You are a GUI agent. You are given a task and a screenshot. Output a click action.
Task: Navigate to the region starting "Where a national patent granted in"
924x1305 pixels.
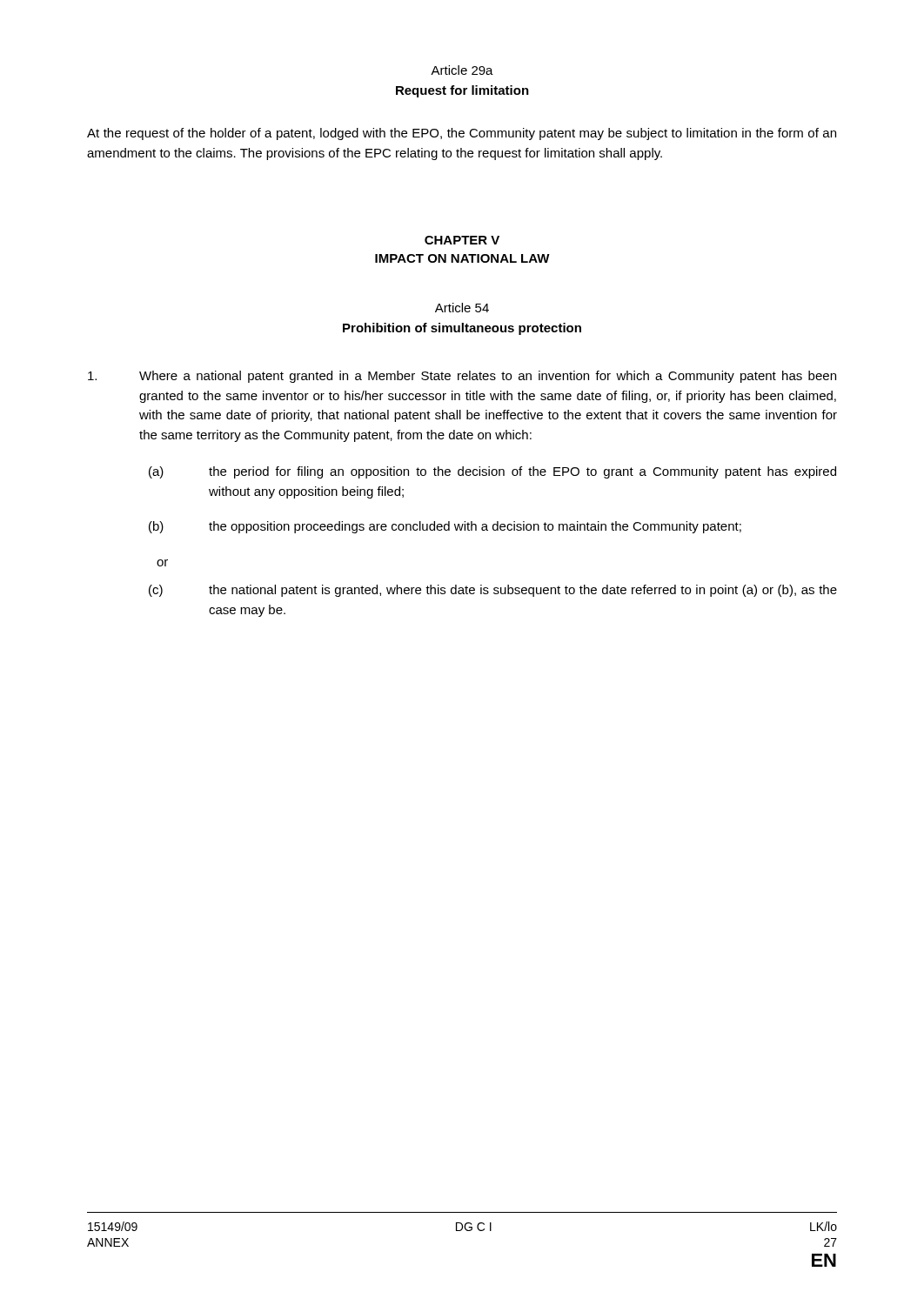tap(462, 377)
